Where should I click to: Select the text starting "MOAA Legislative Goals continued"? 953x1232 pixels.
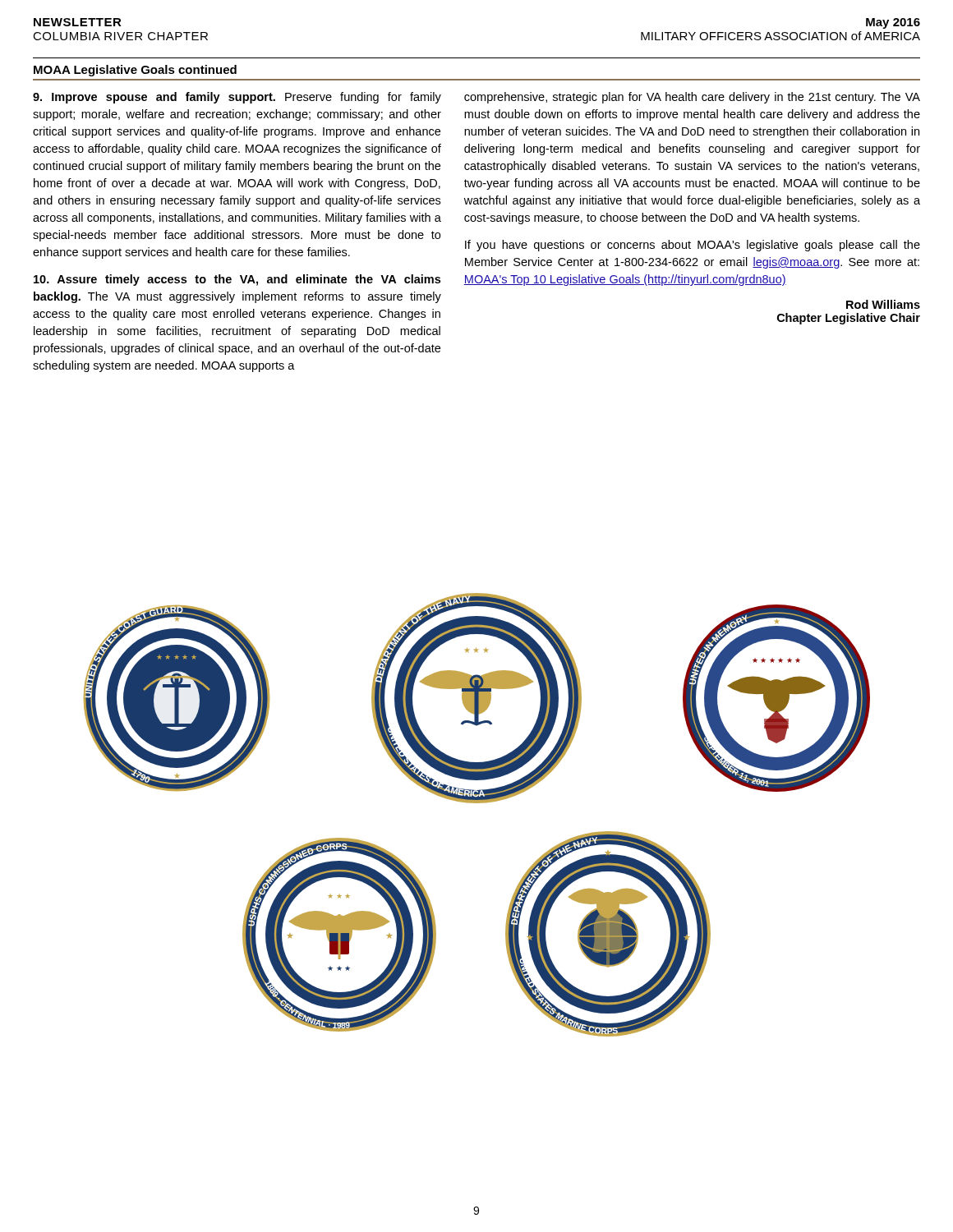[x=135, y=69]
